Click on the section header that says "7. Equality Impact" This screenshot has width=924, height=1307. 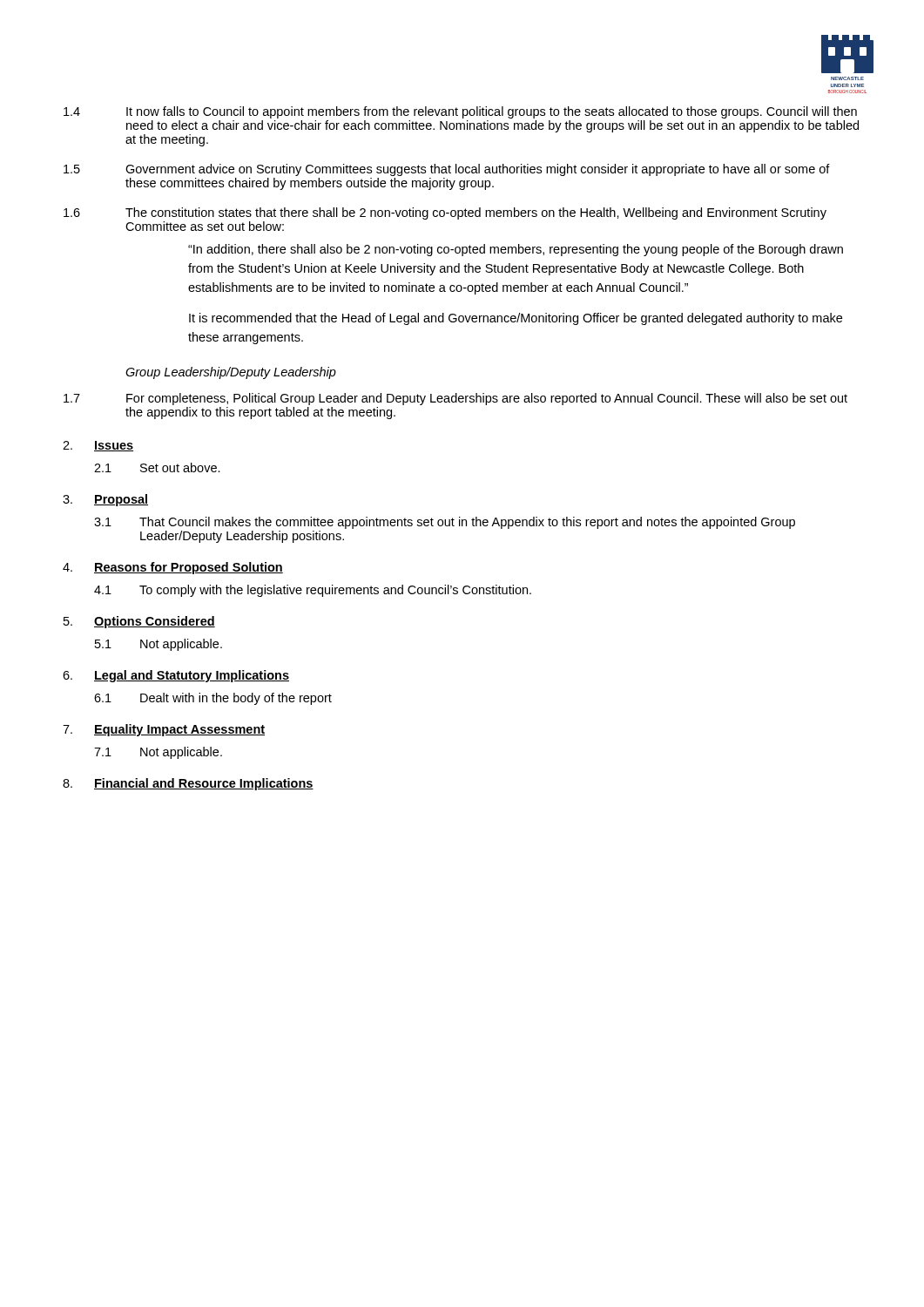pyautogui.click(x=164, y=729)
